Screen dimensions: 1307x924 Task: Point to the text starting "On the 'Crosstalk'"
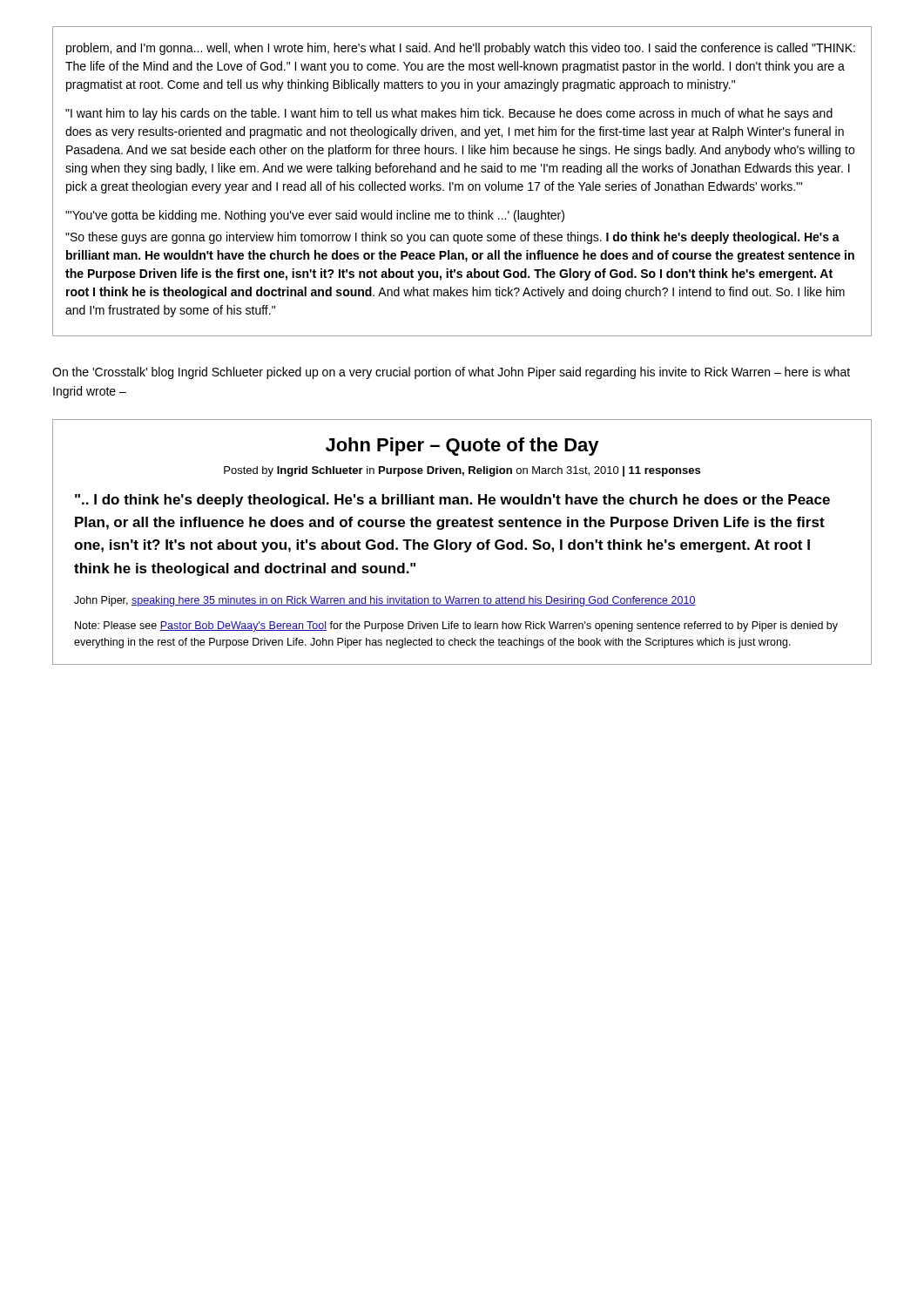click(x=451, y=382)
